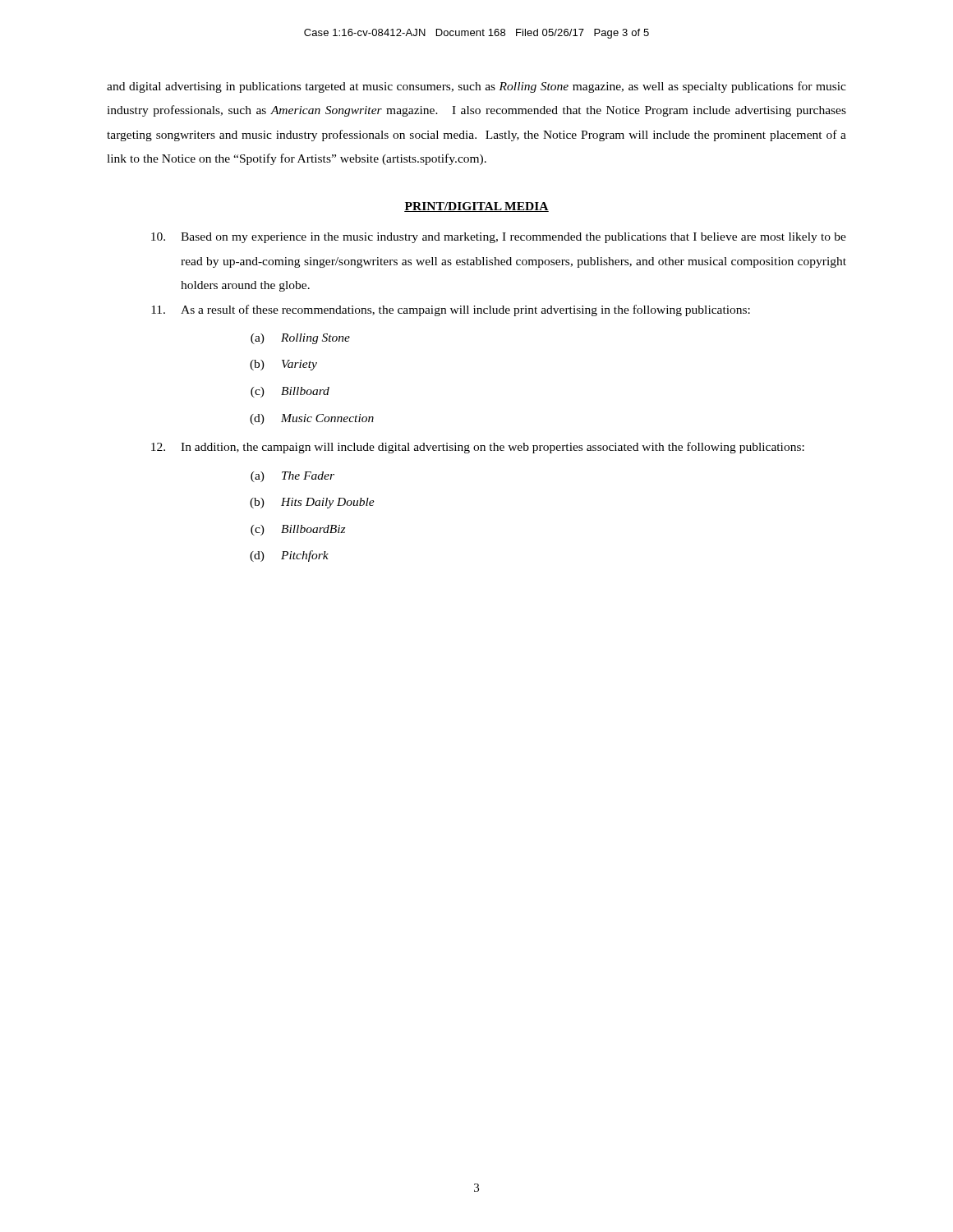953x1232 pixels.
Task: Select the text block that says "In addition, the campaign will include digital"
Action: (476, 447)
